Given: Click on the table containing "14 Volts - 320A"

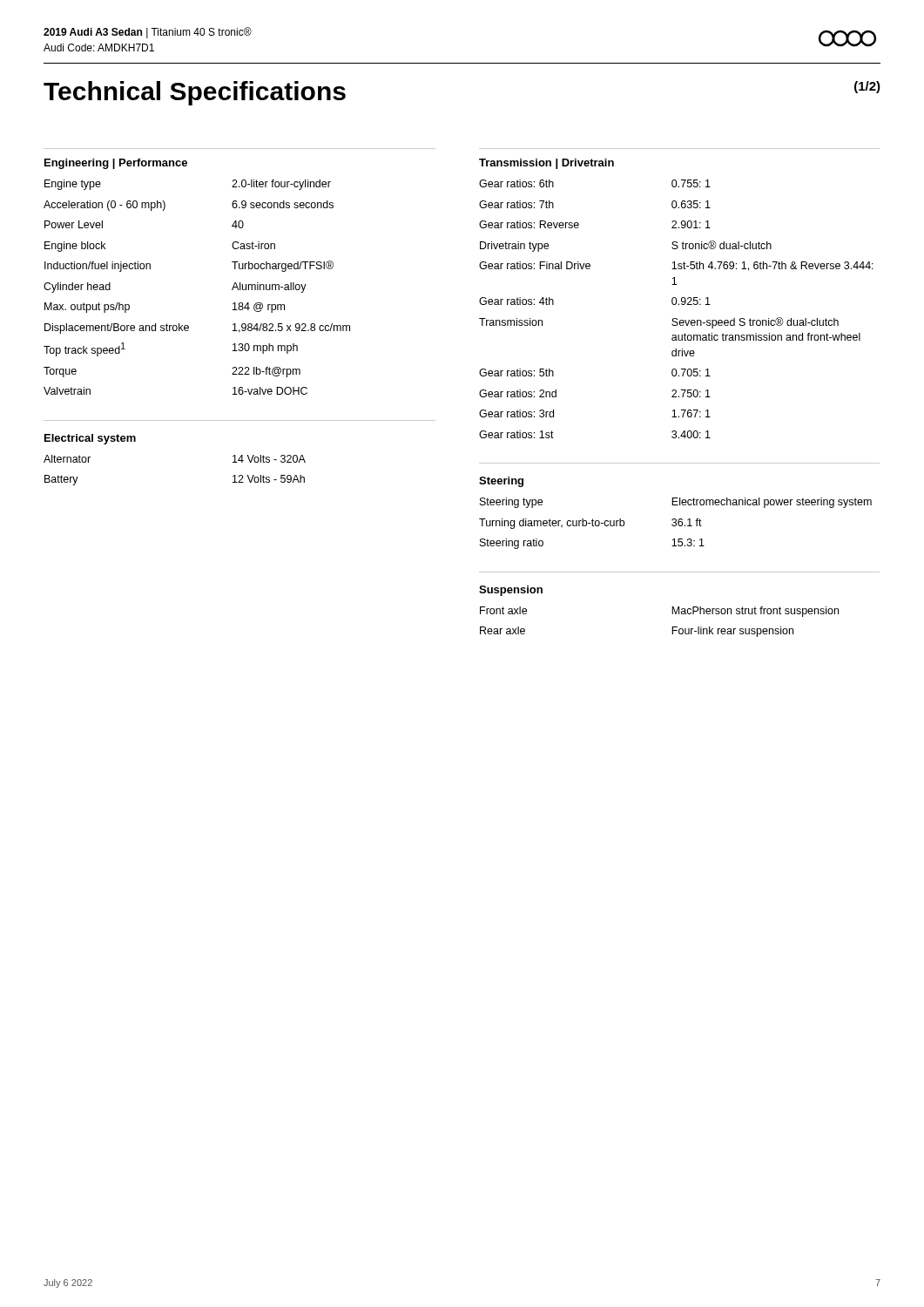Looking at the screenshot, I should click(240, 470).
